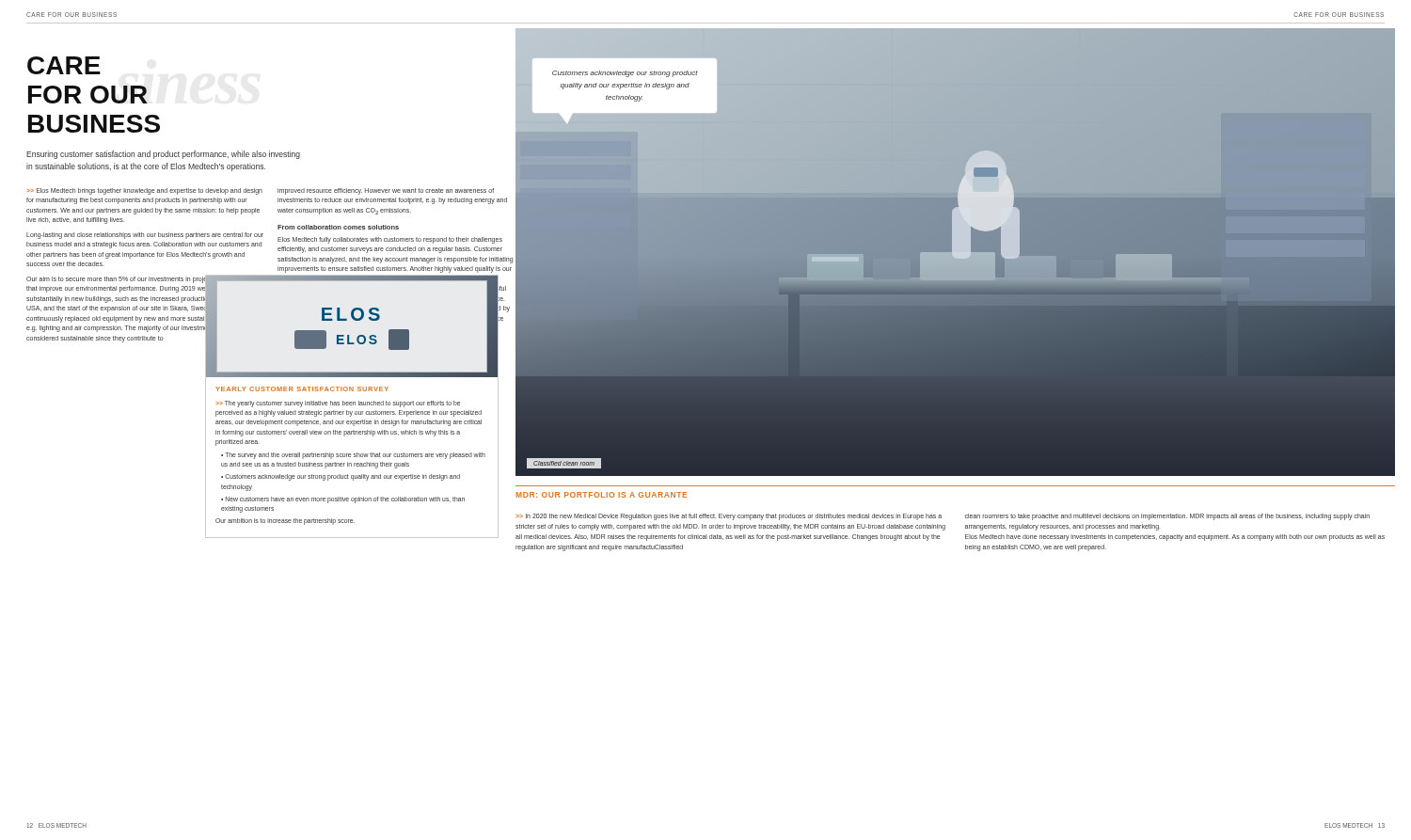This screenshot has width=1411, height=840.
Task: Click on the list item that reads "• Customers acknowledge"
Action: tap(341, 482)
